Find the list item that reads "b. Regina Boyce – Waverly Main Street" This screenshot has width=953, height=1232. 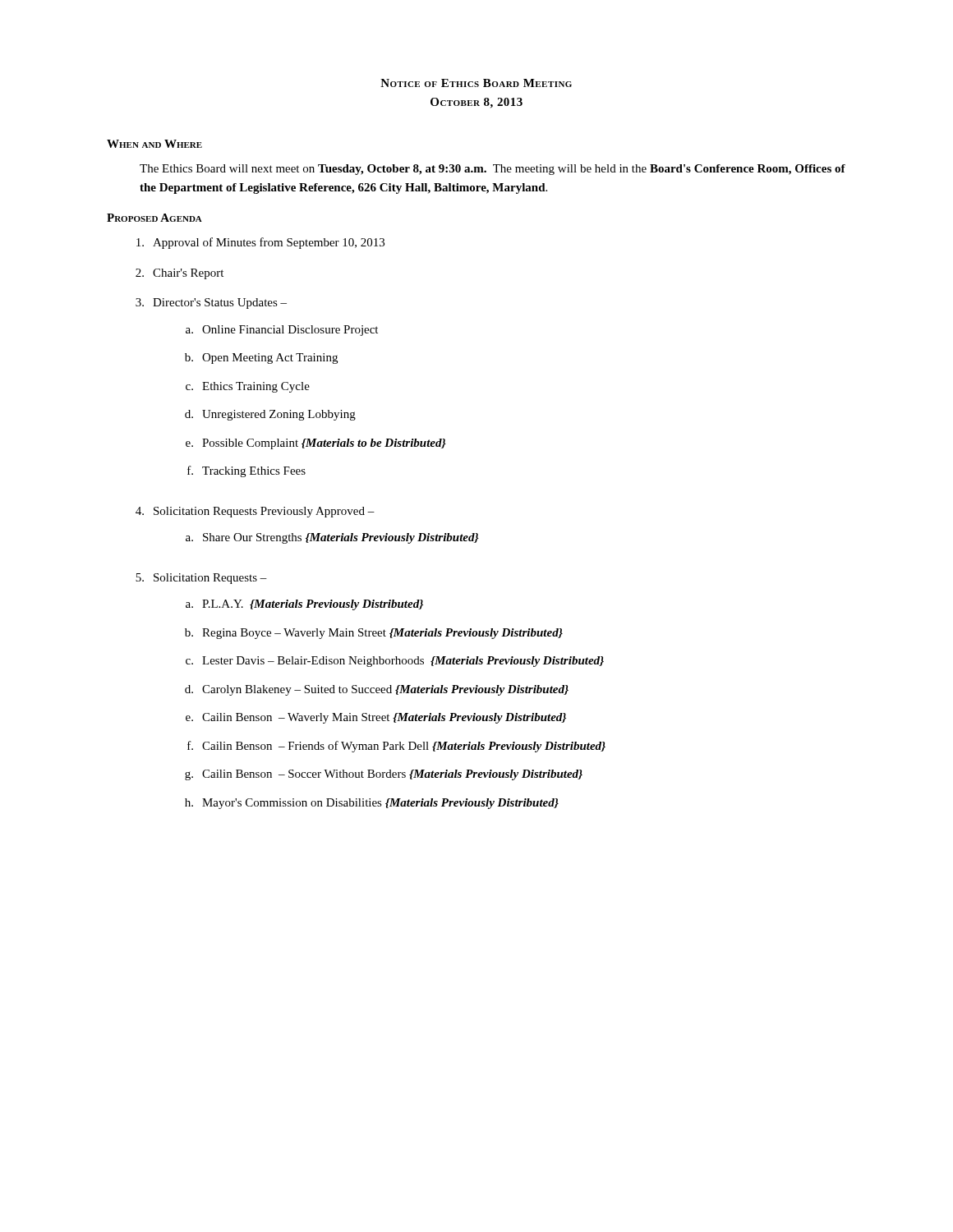pyautogui.click(x=499, y=632)
